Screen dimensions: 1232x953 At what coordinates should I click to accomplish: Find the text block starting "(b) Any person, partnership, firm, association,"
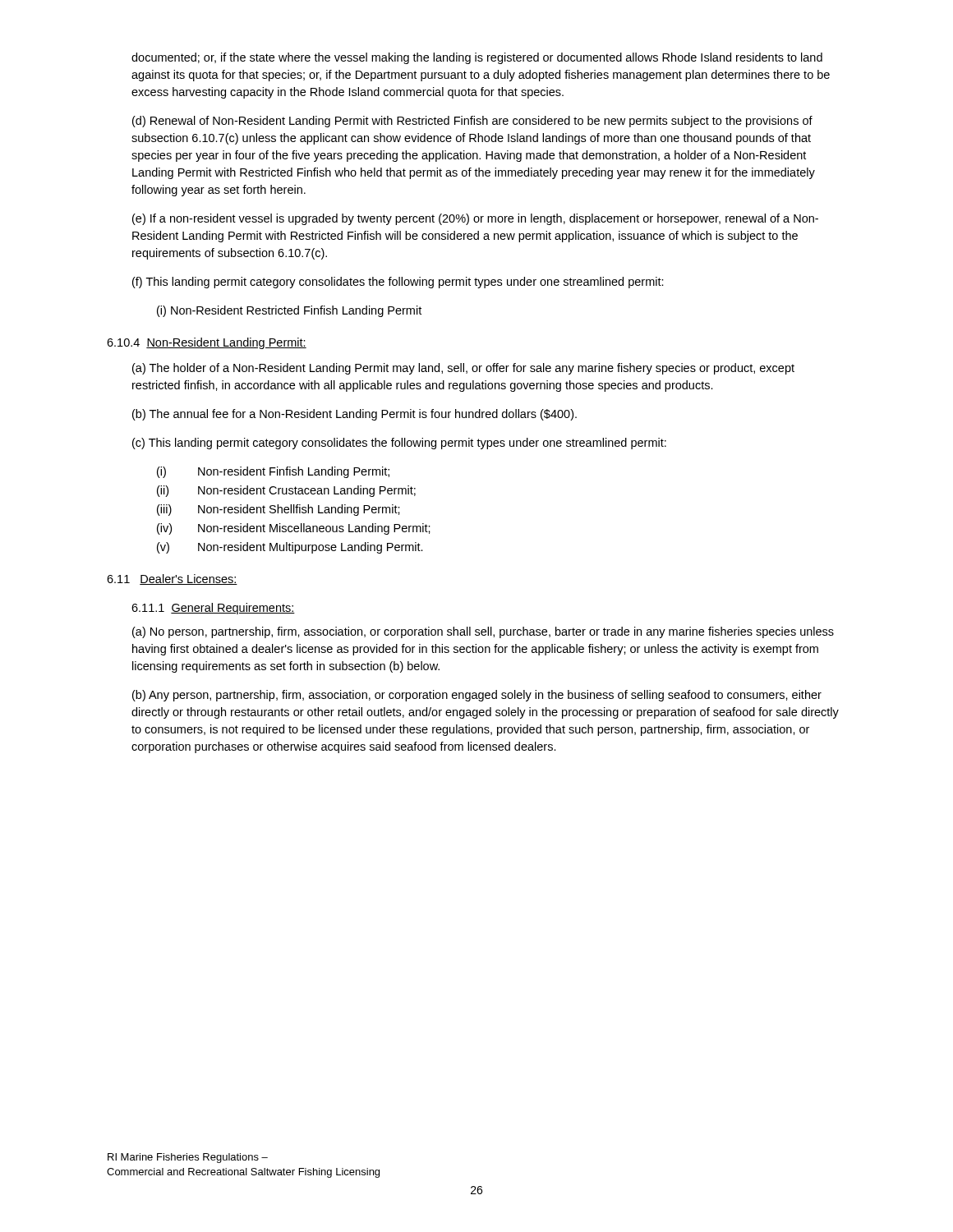pos(485,721)
